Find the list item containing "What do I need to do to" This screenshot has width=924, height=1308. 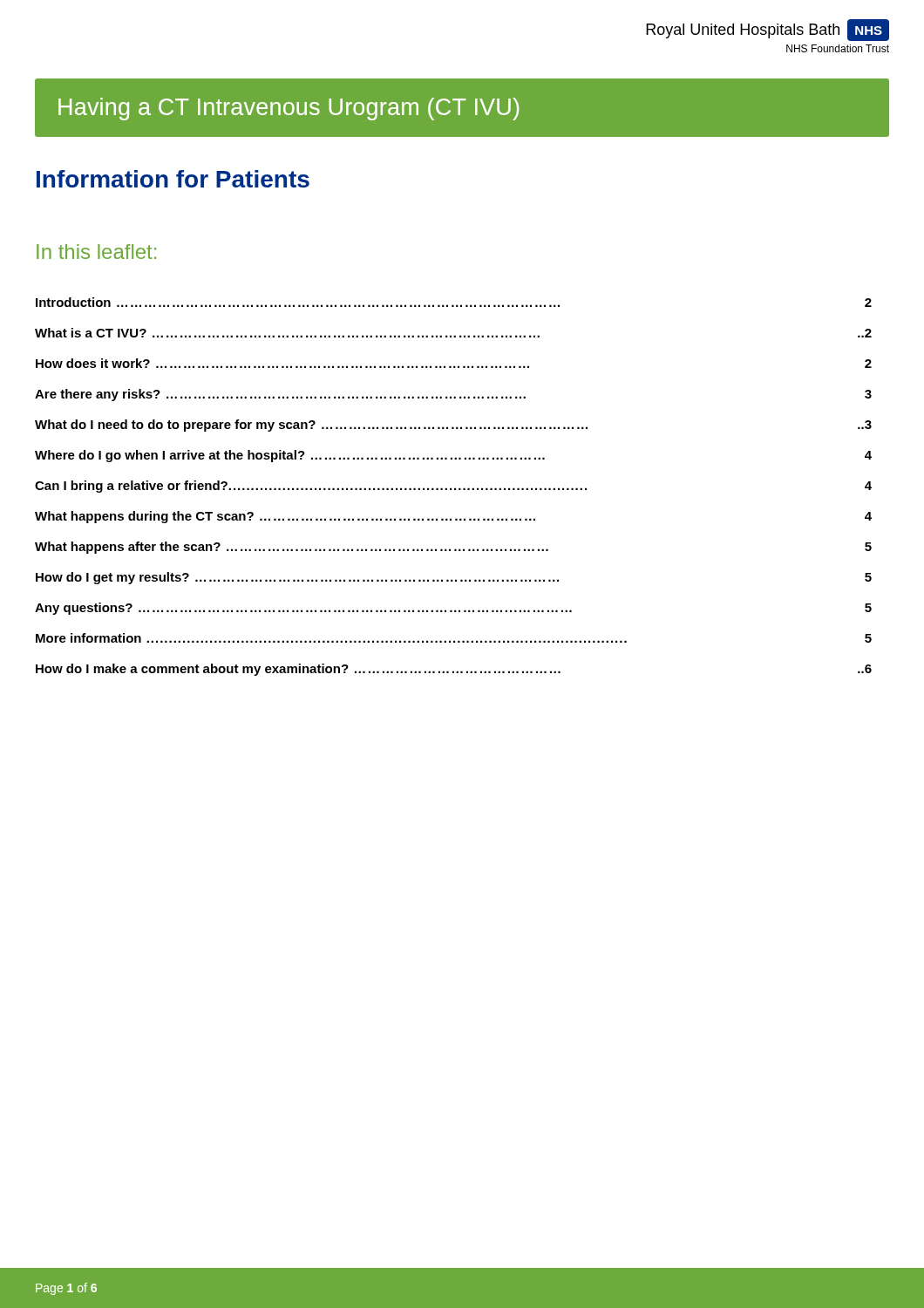click(x=453, y=424)
